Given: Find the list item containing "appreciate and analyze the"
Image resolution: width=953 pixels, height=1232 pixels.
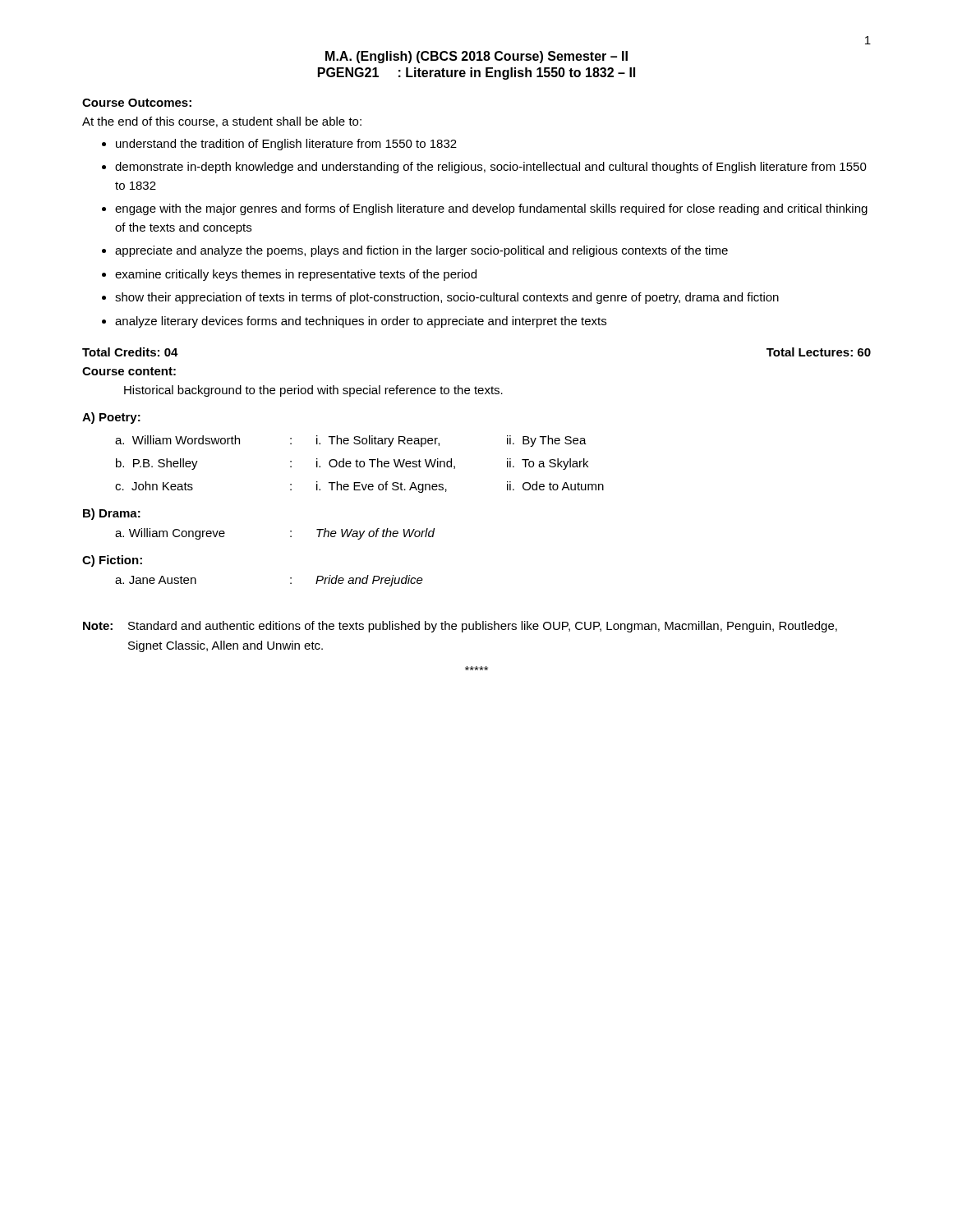Looking at the screenshot, I should pos(422,250).
